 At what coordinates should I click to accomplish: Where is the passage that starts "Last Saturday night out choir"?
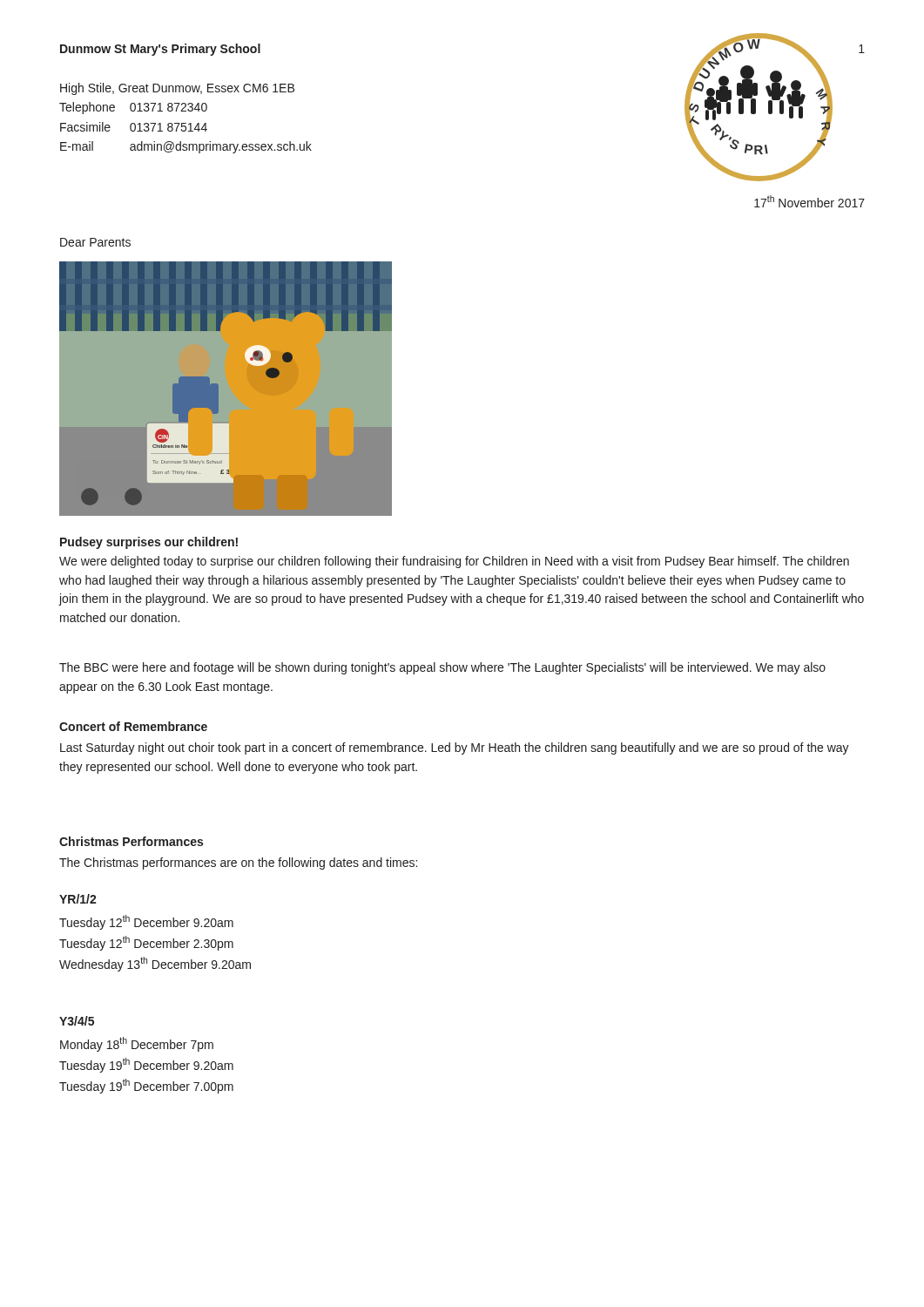[x=454, y=757]
